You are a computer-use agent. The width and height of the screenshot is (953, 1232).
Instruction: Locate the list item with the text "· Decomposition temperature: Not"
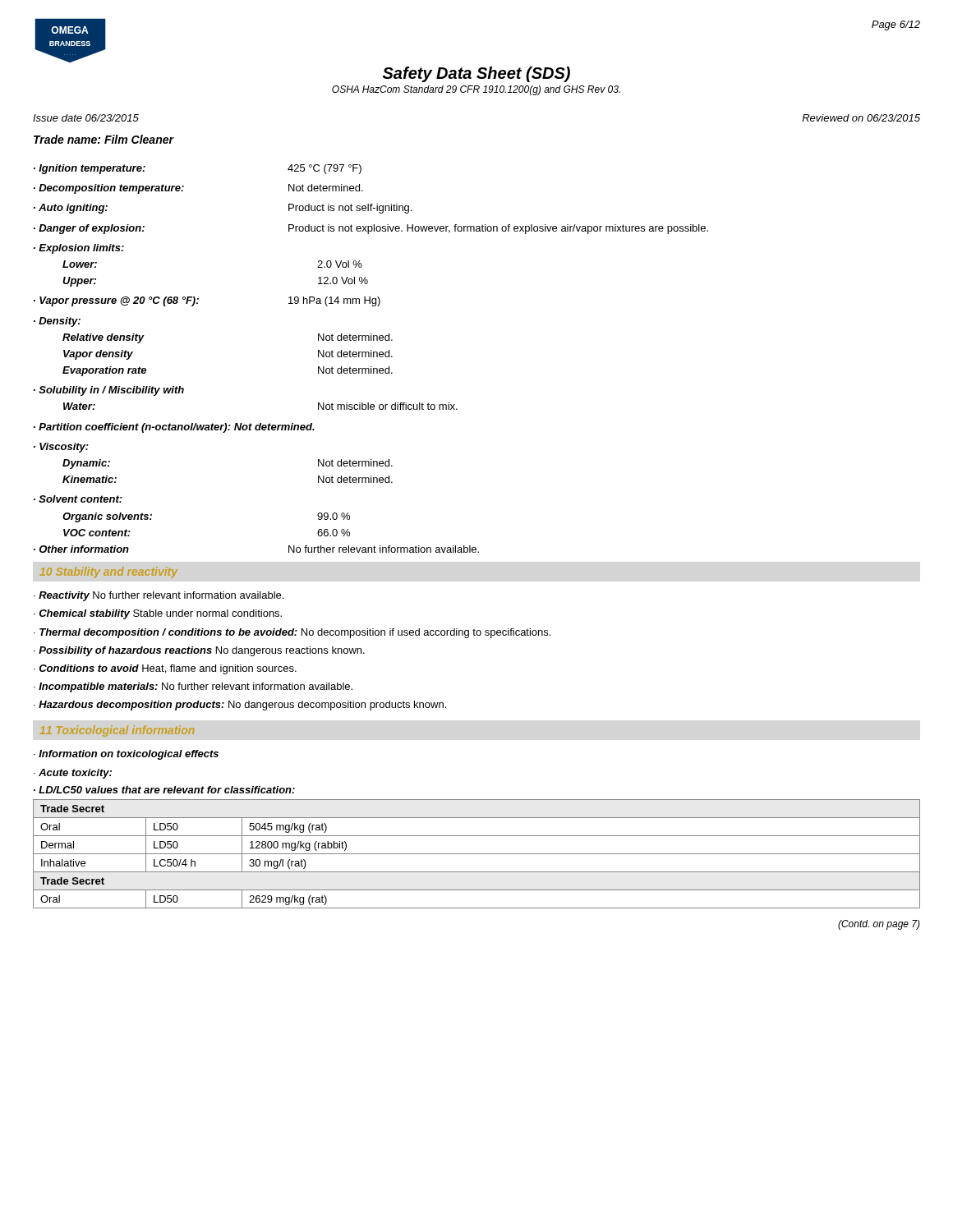[105, 188]
